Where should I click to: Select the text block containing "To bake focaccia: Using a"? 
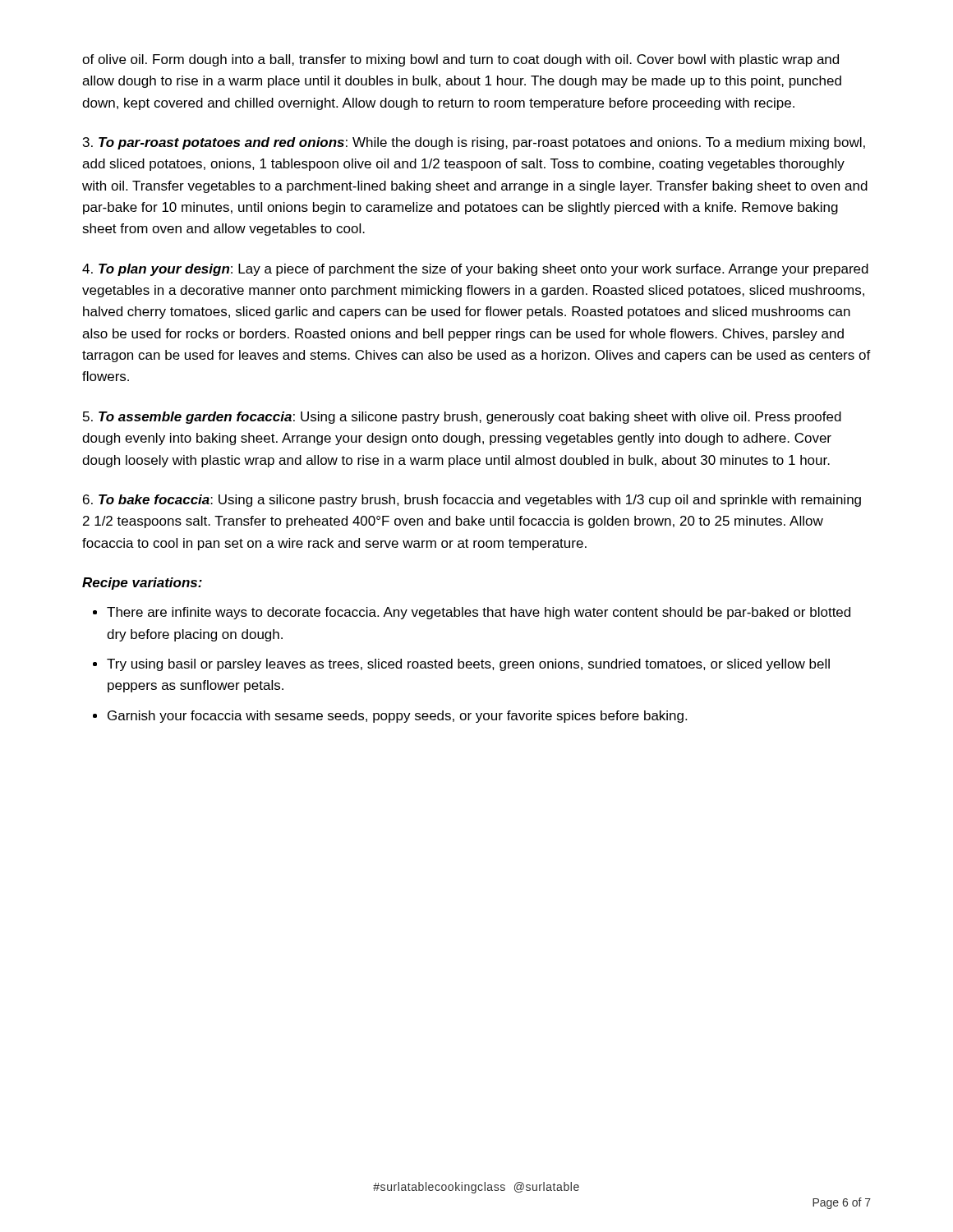coord(472,521)
